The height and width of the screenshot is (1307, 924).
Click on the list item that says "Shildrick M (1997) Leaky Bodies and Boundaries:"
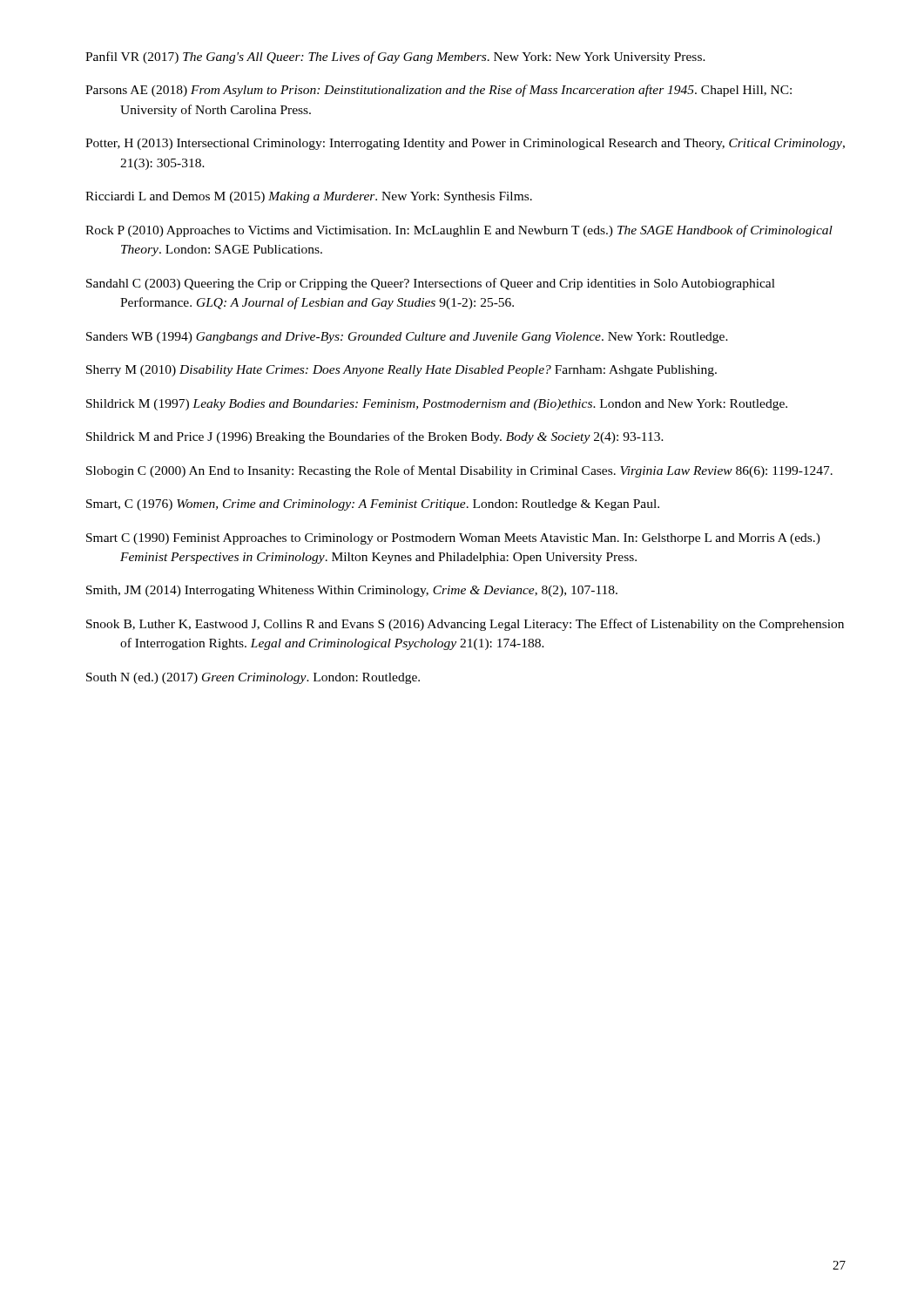437,403
